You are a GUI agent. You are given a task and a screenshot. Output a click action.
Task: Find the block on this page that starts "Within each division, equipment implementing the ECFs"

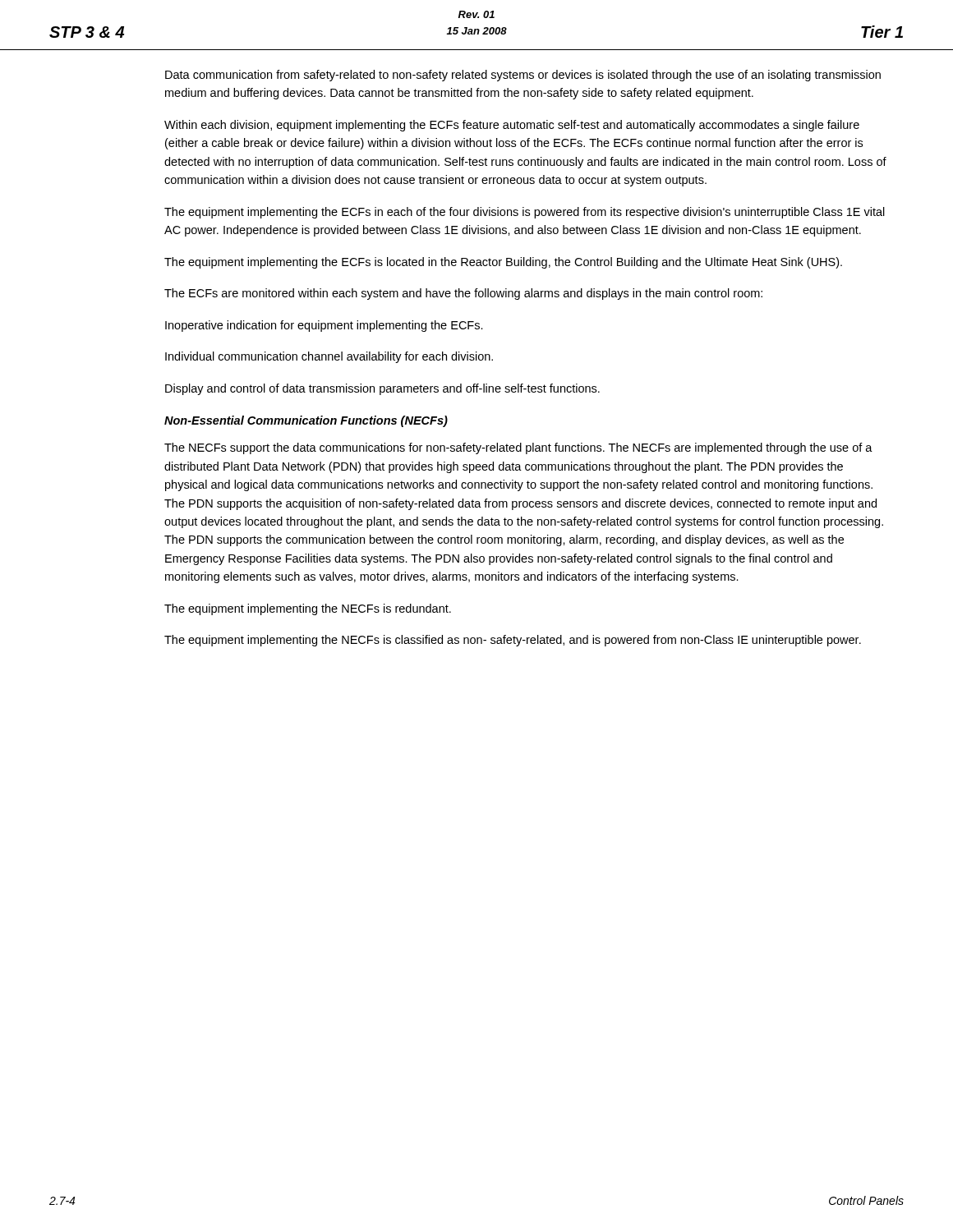[x=525, y=153]
